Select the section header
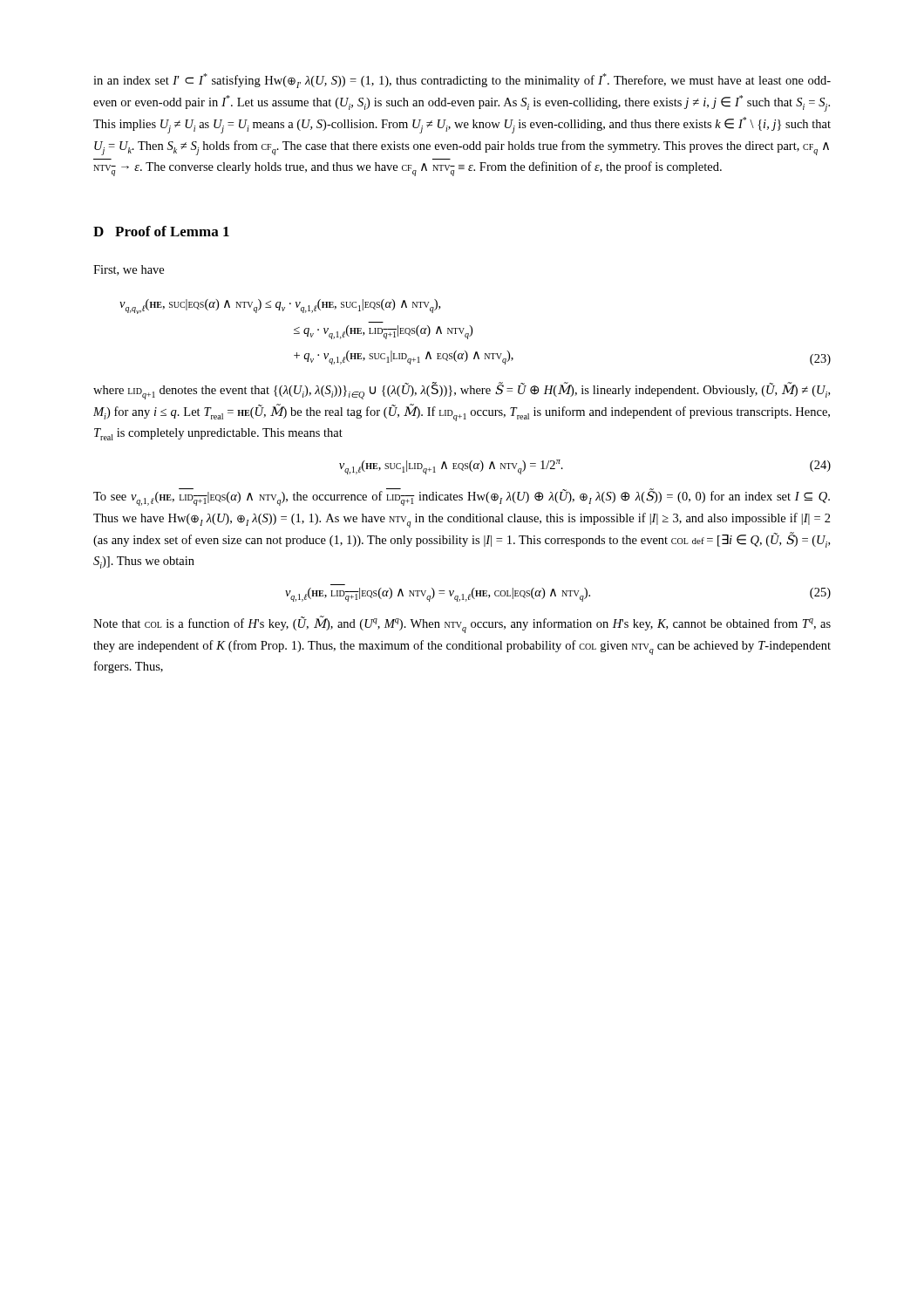This screenshot has width=924, height=1308. pyautogui.click(x=161, y=232)
